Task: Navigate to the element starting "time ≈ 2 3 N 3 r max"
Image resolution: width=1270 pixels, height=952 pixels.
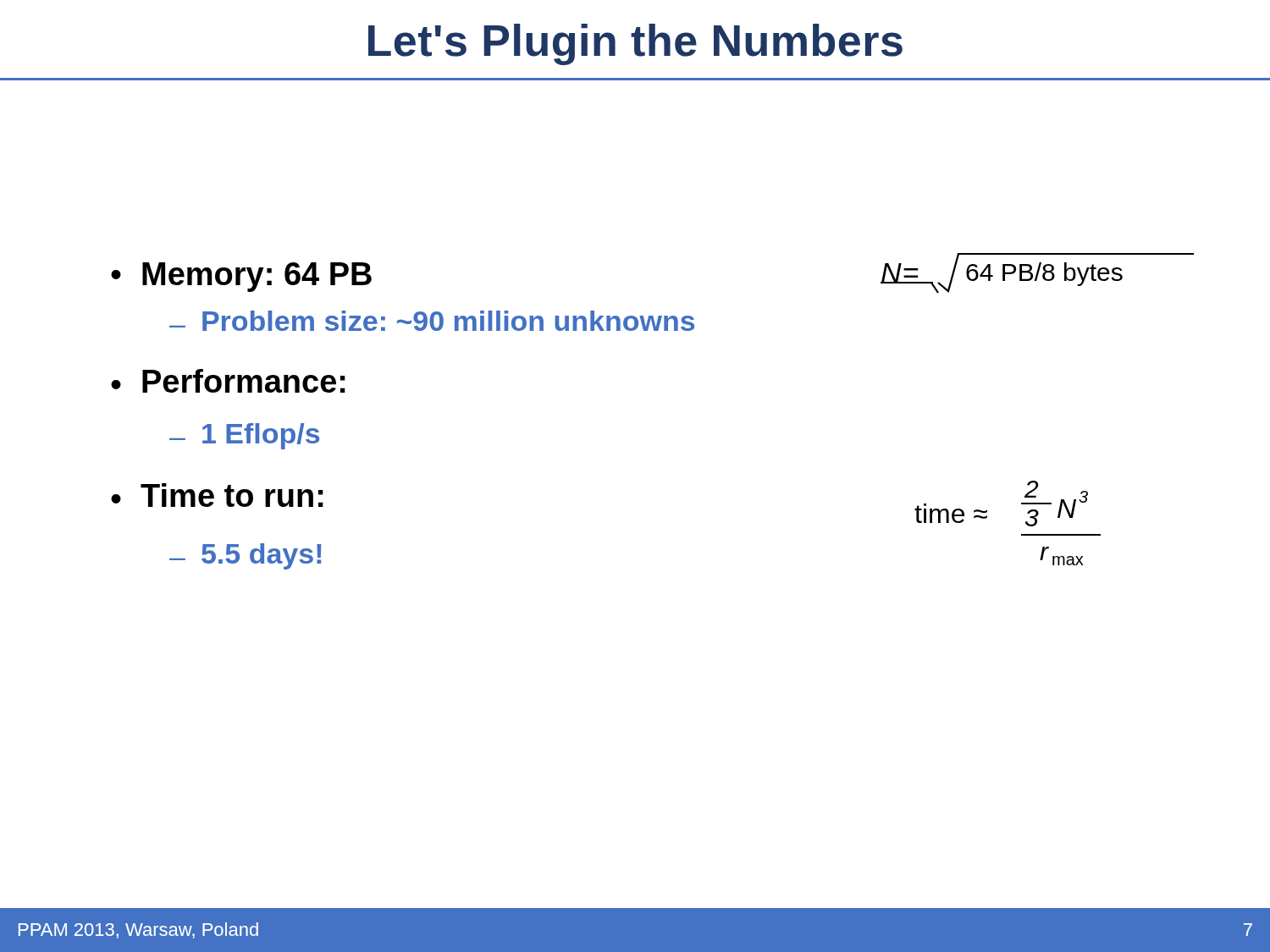Action: 1041,513
